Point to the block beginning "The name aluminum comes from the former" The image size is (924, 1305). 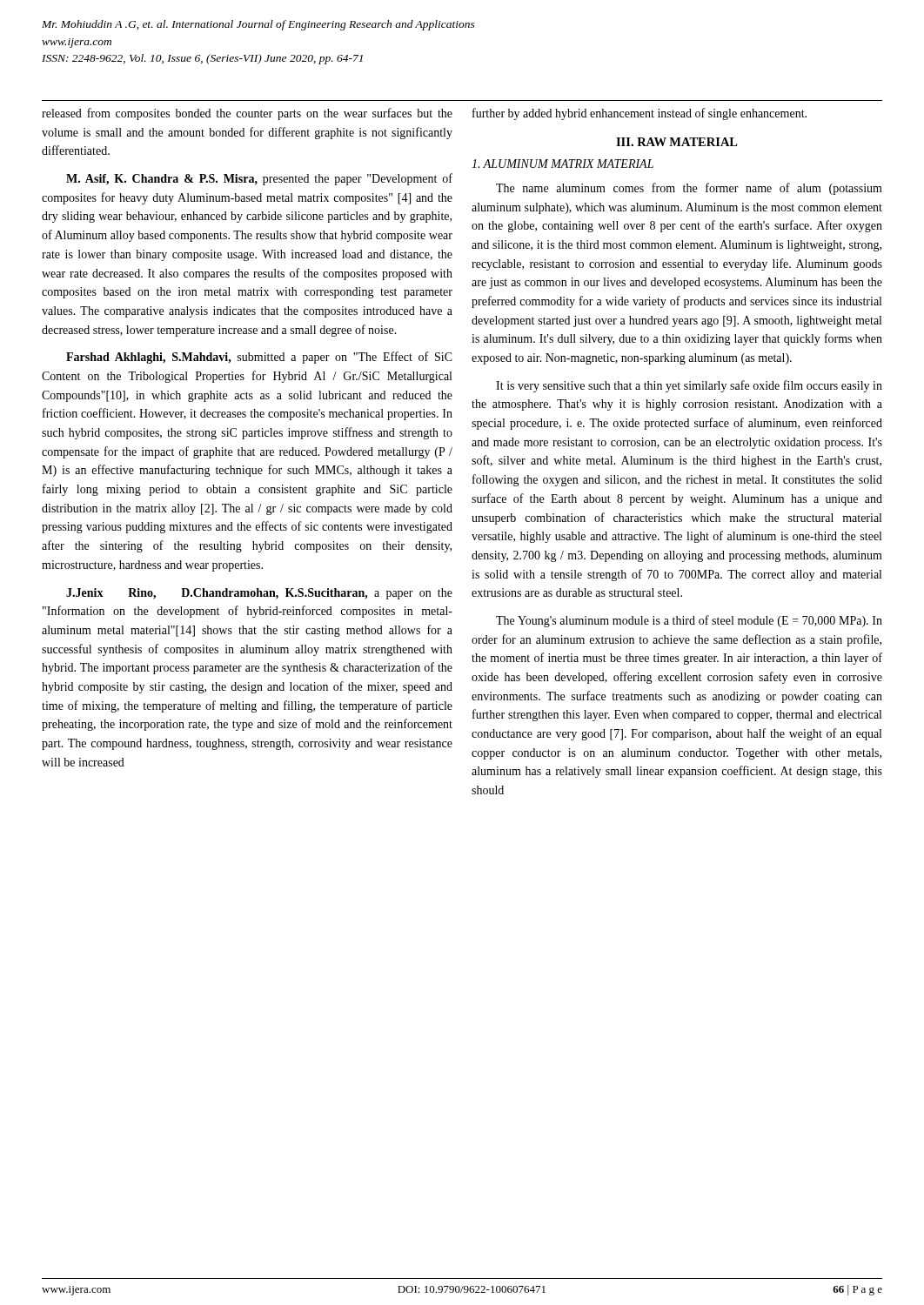[677, 273]
